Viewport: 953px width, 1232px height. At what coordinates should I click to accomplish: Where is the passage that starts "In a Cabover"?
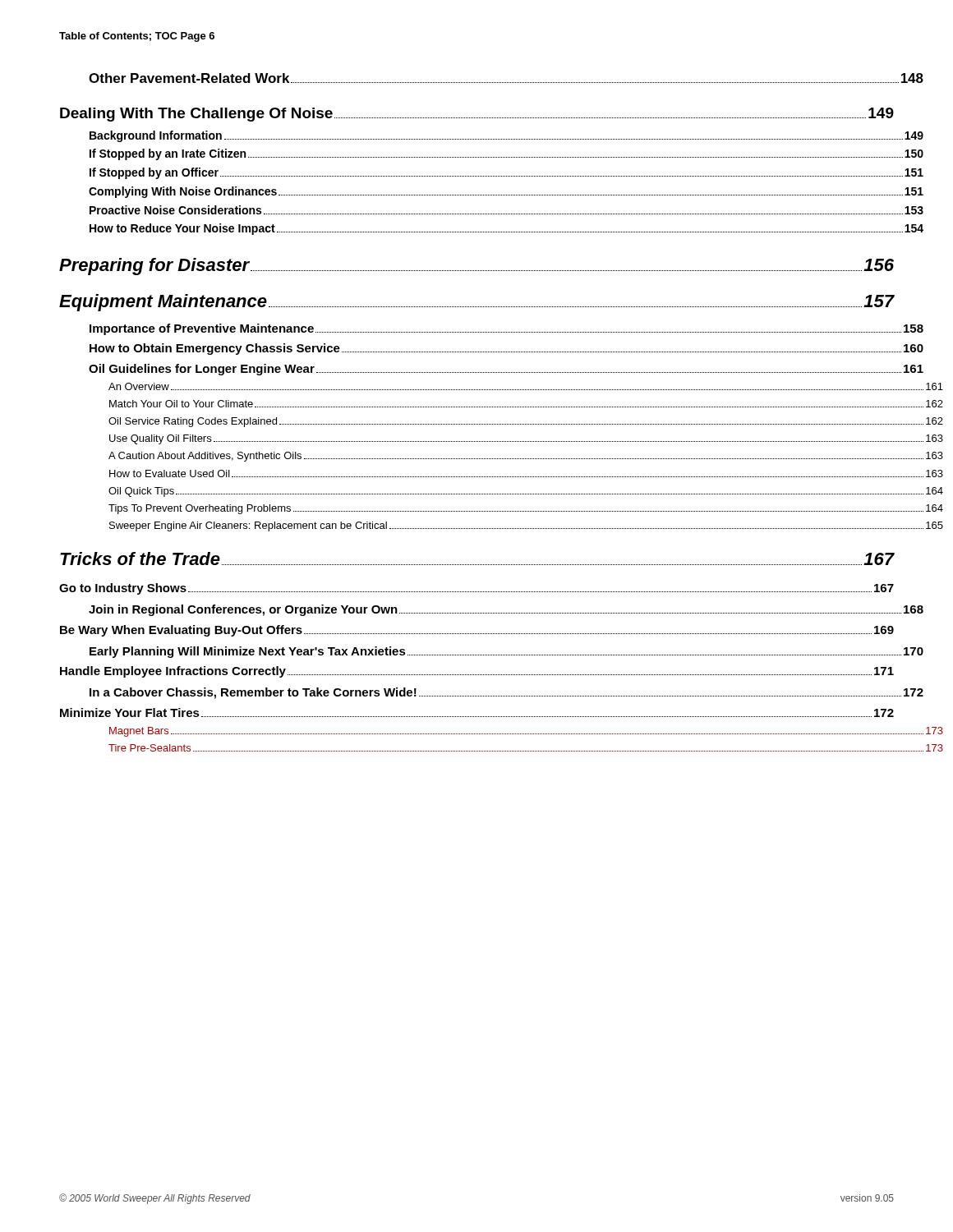(506, 692)
